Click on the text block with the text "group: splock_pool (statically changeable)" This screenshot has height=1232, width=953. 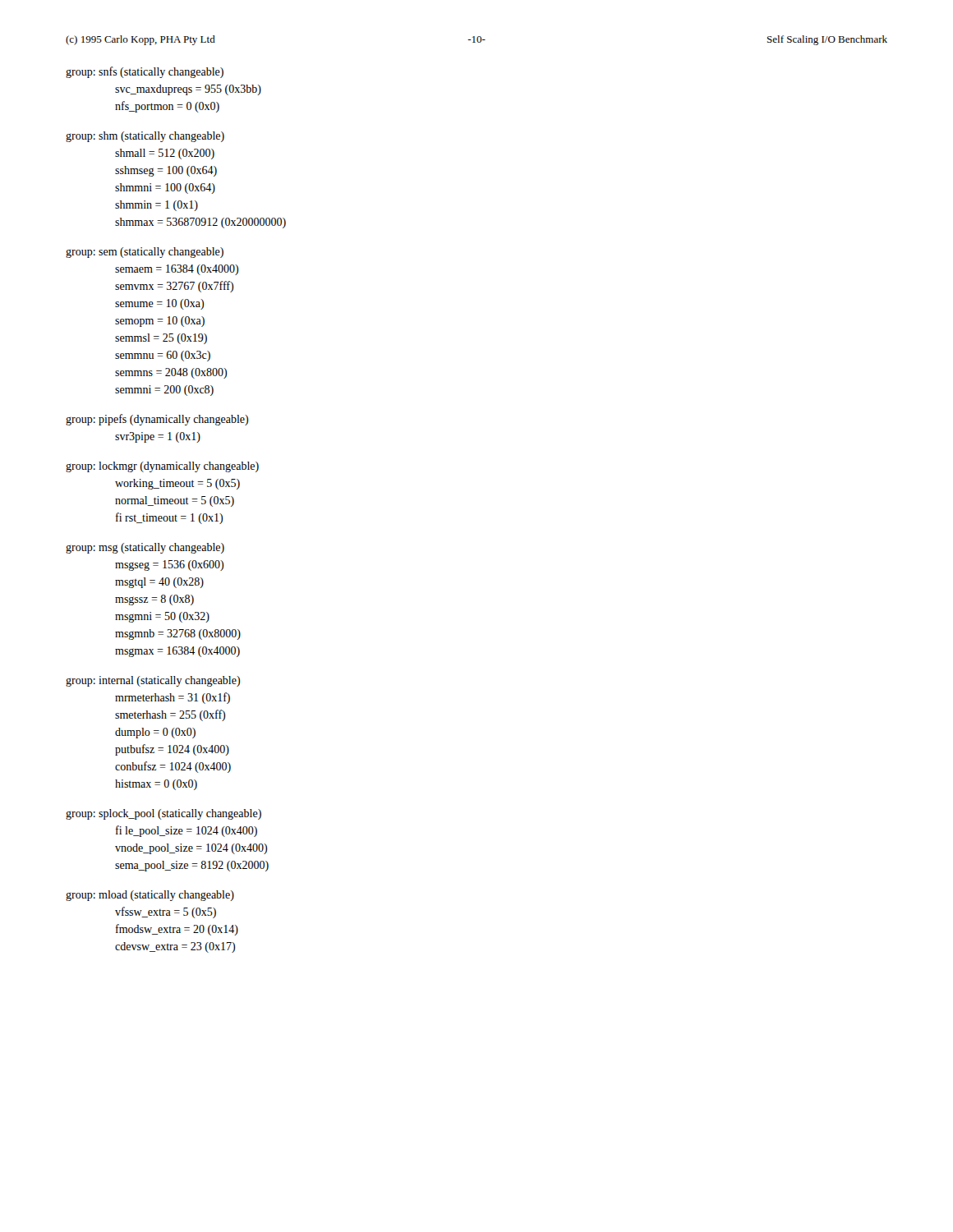[x=163, y=814]
